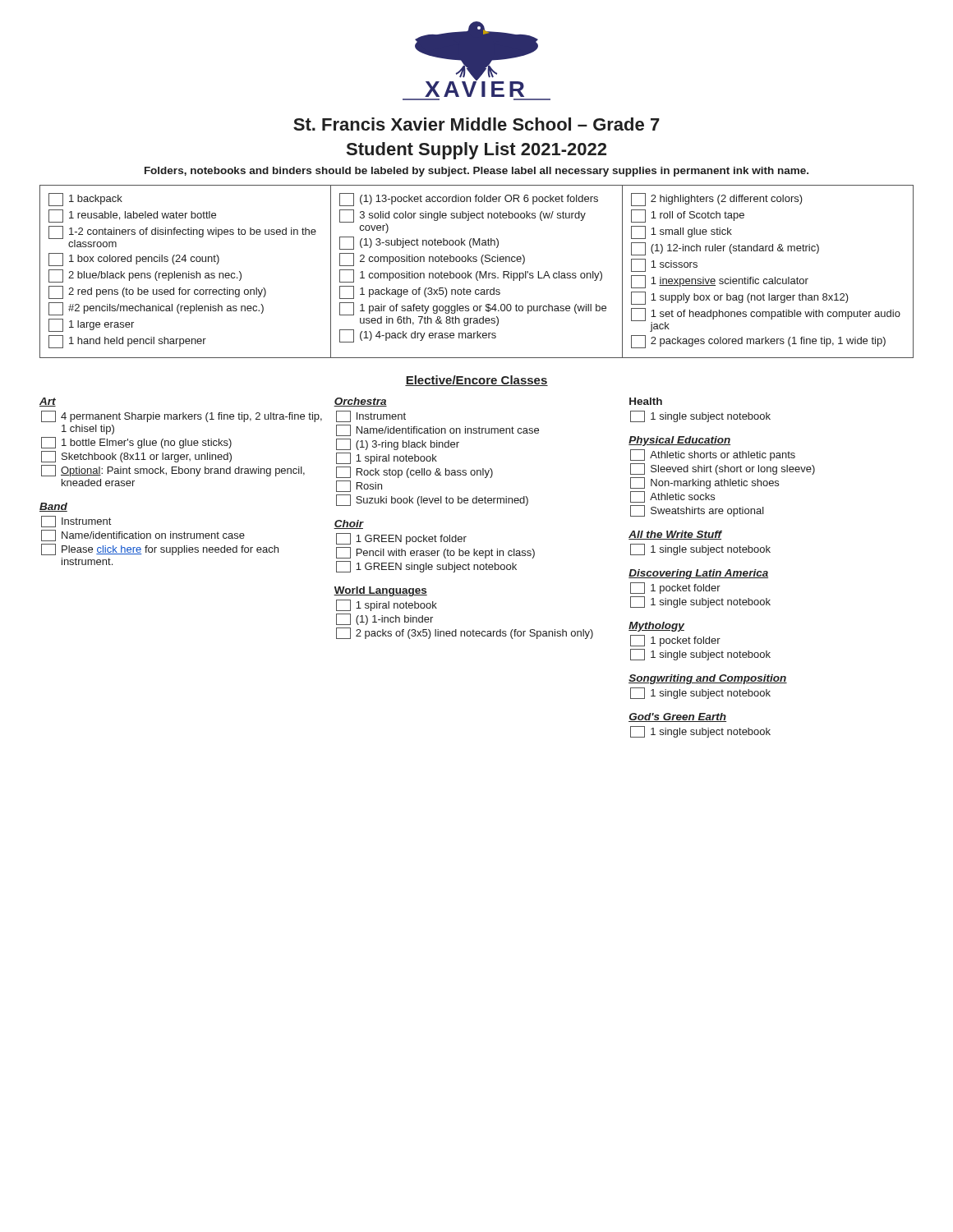
Task: Locate the block of text that opens with "Physical Education Athletic shorts or athletic pants Sleeved"
Action: [x=771, y=475]
